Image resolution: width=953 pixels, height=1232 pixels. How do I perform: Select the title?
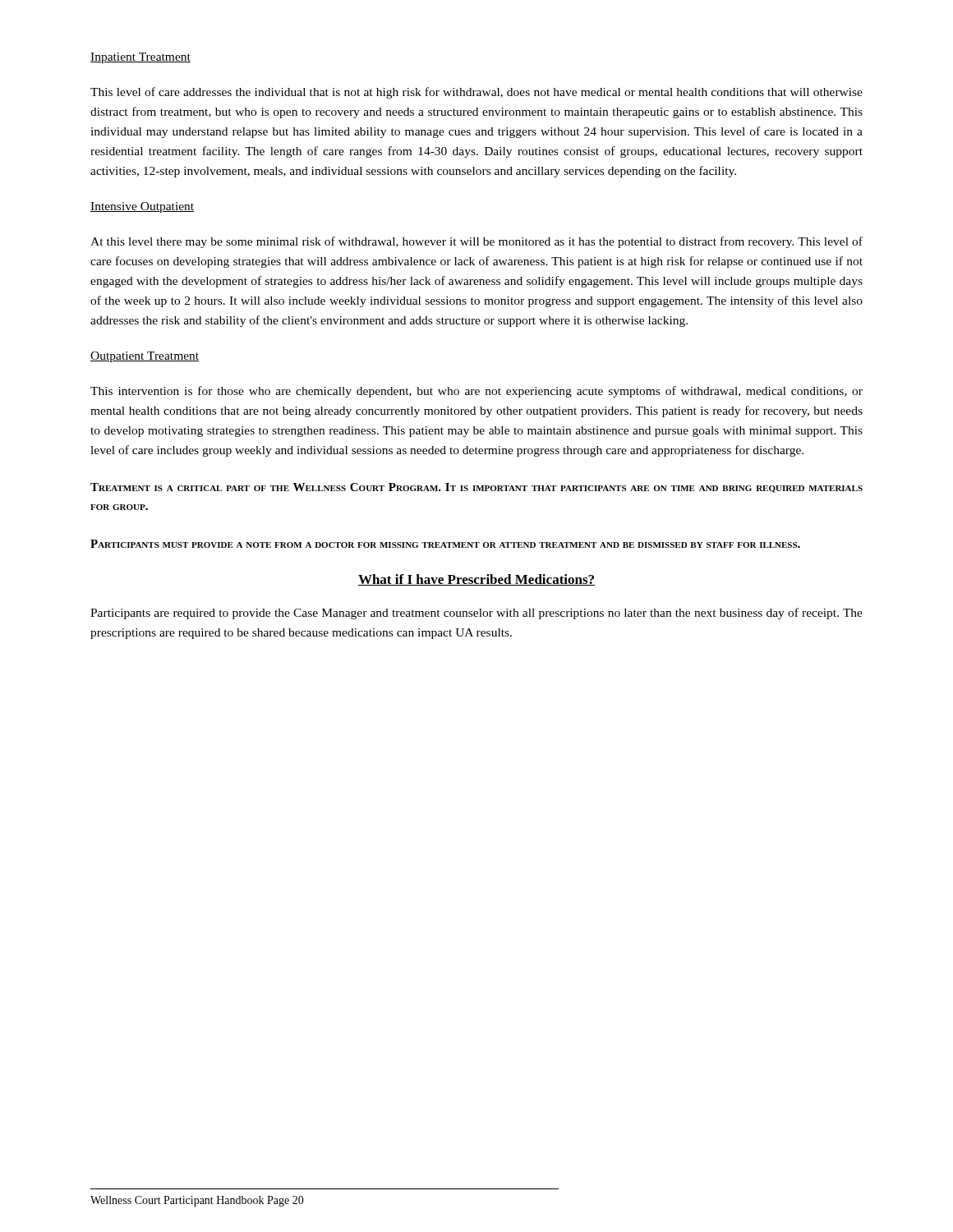476,579
